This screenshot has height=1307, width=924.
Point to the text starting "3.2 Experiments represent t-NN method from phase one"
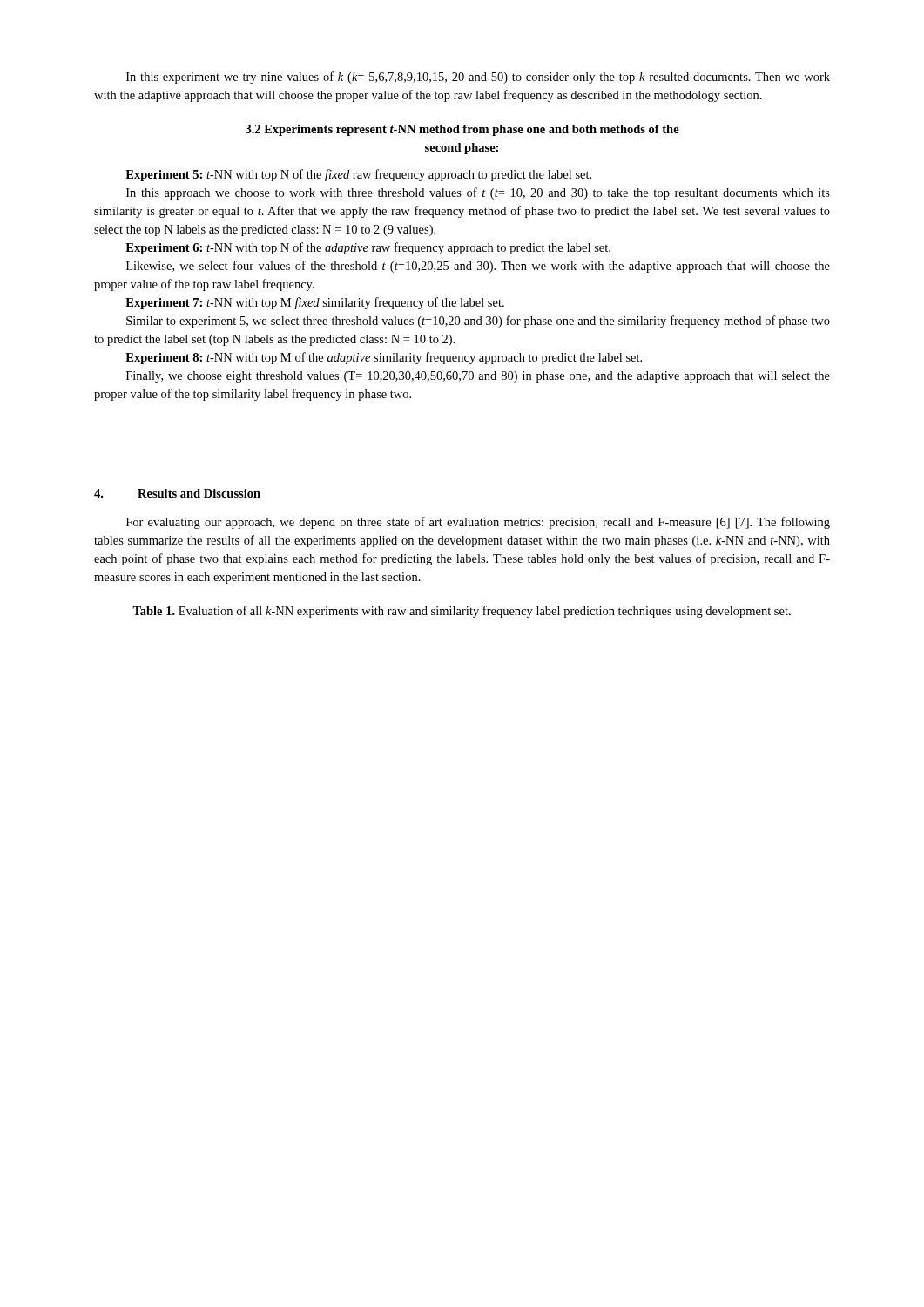click(x=462, y=138)
